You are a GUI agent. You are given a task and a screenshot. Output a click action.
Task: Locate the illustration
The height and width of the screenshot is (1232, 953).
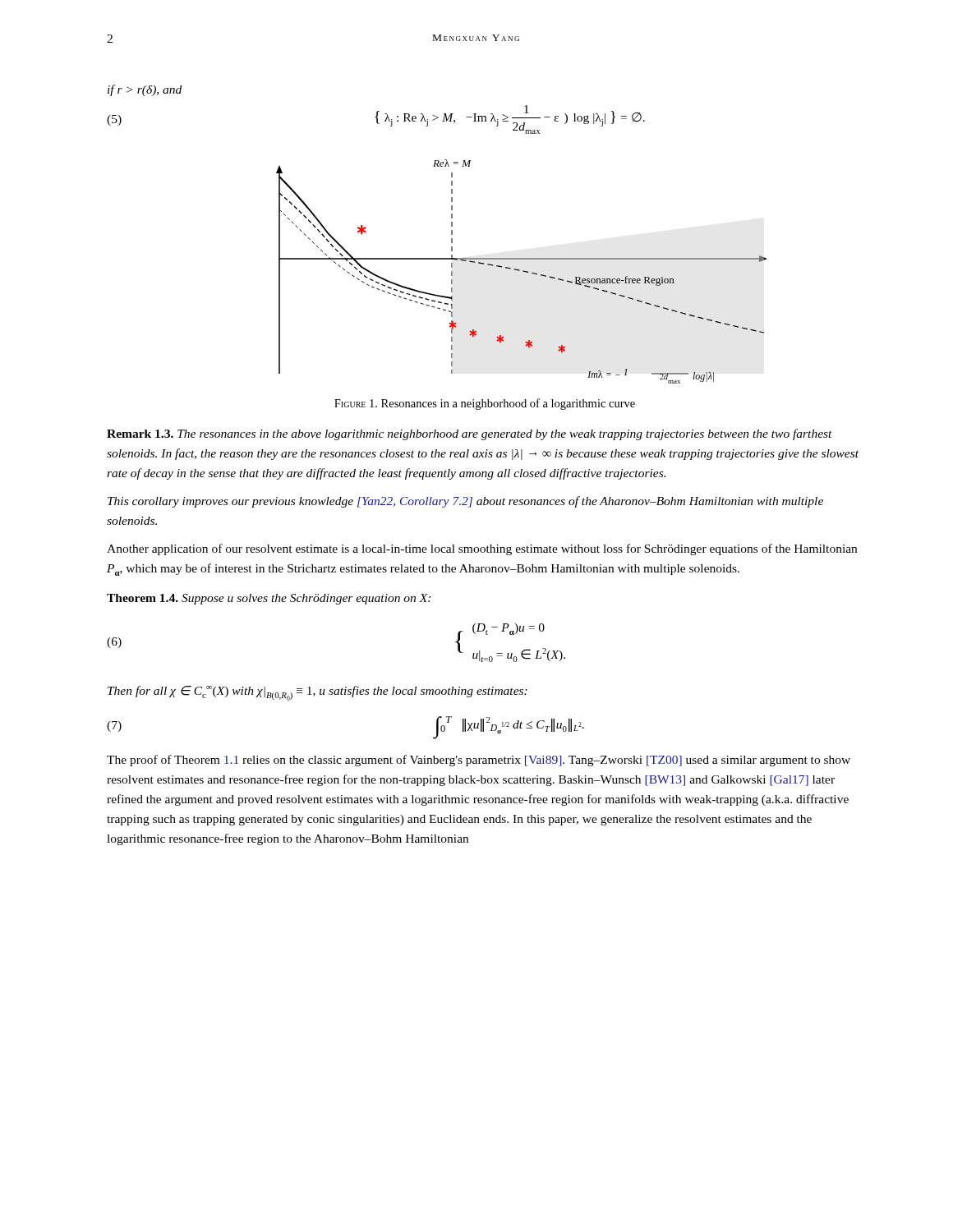point(485,273)
